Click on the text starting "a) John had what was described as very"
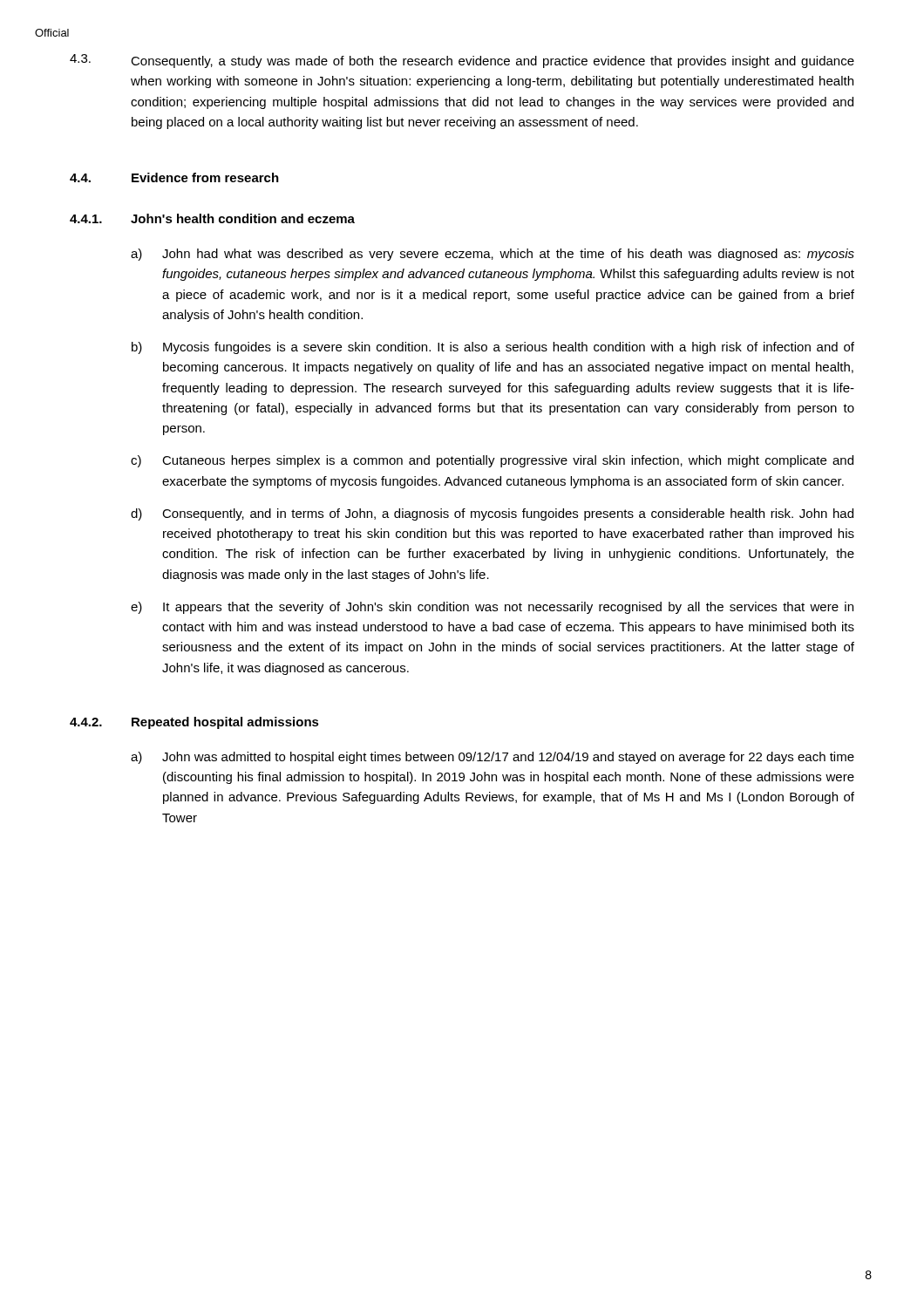 [x=492, y=284]
